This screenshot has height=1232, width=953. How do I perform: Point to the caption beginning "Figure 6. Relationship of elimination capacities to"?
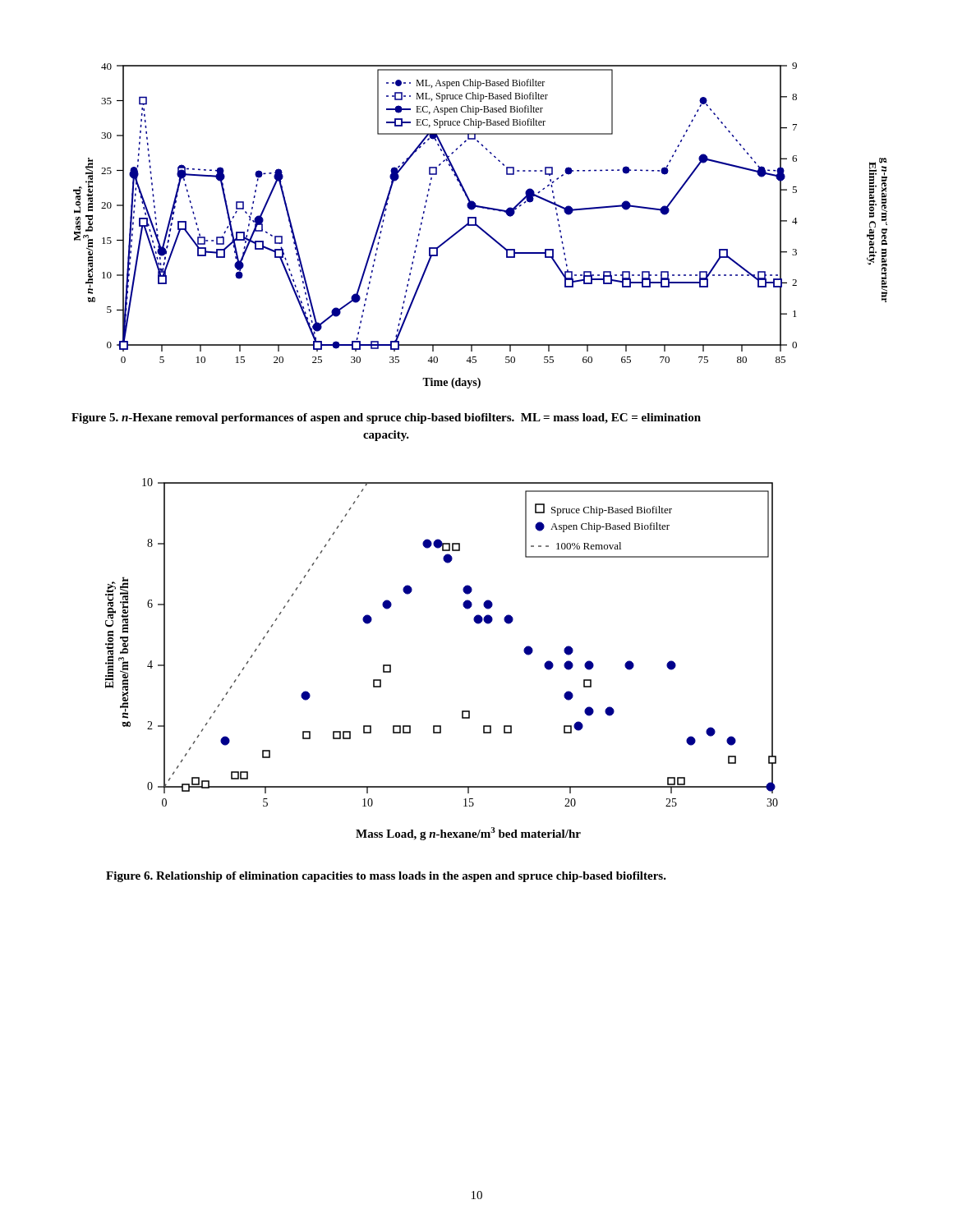[386, 876]
